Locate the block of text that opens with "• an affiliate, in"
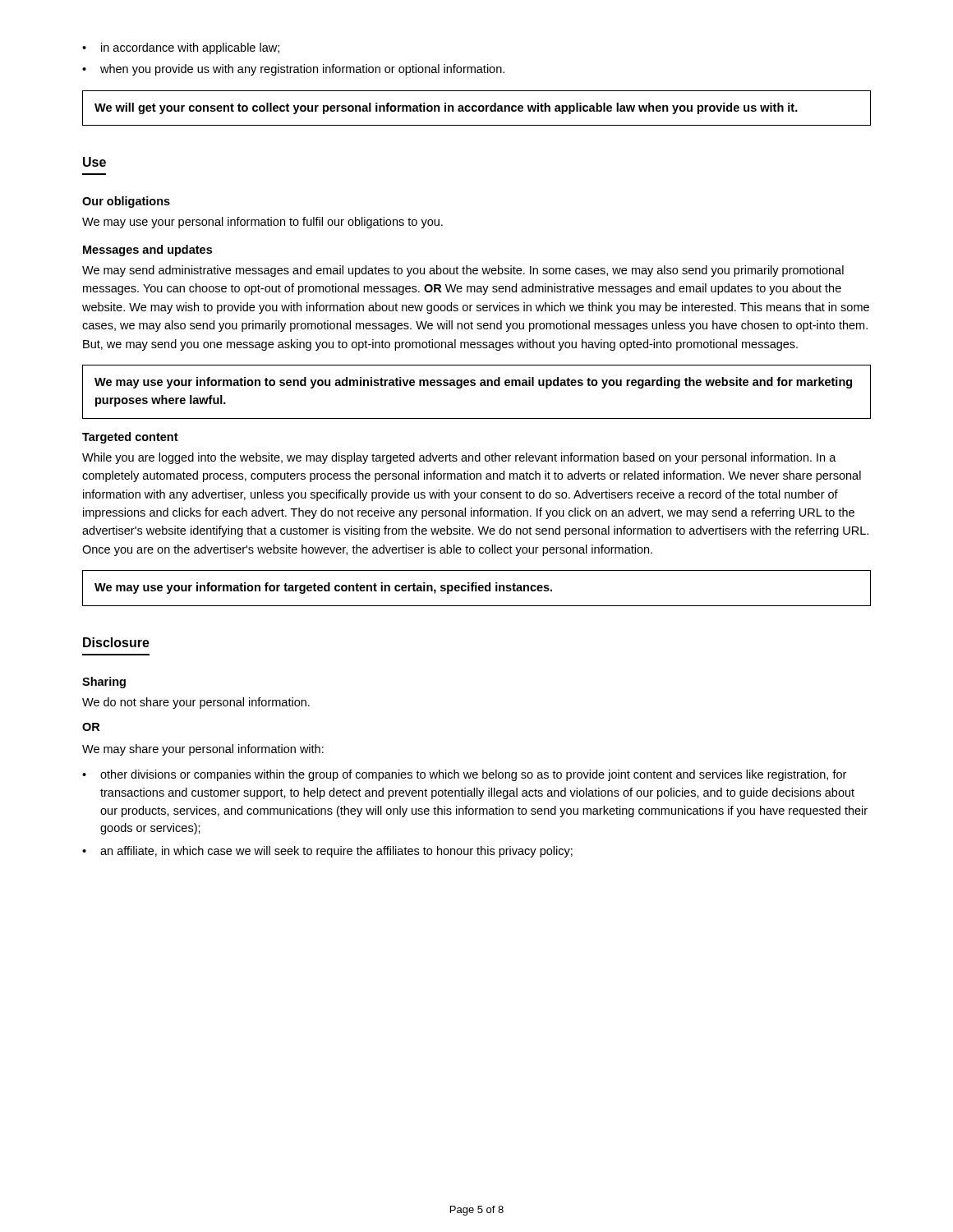 pos(476,852)
